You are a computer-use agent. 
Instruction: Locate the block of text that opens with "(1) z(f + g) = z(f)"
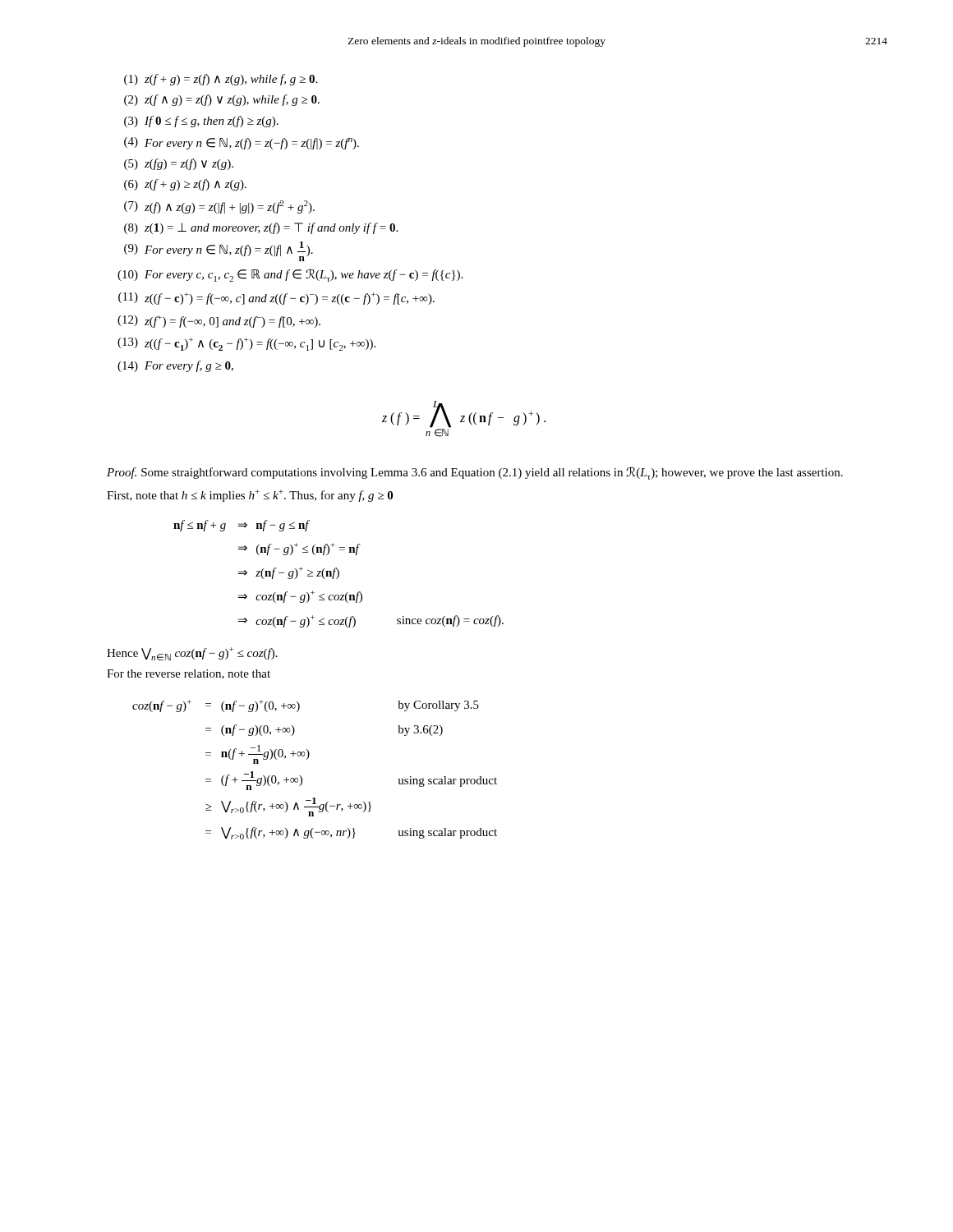[x=221, y=80]
